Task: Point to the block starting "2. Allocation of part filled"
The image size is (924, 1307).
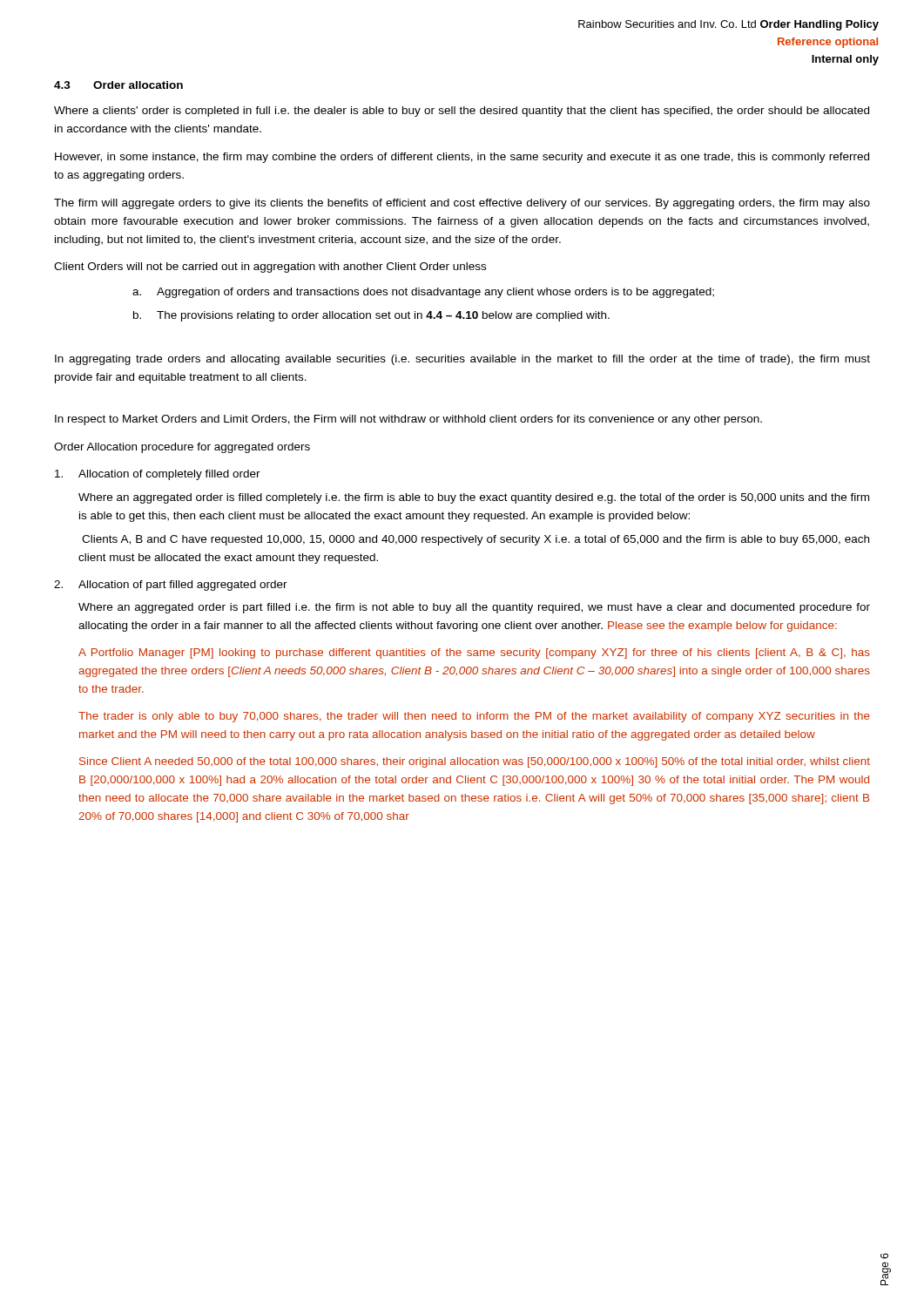Action: point(171,586)
